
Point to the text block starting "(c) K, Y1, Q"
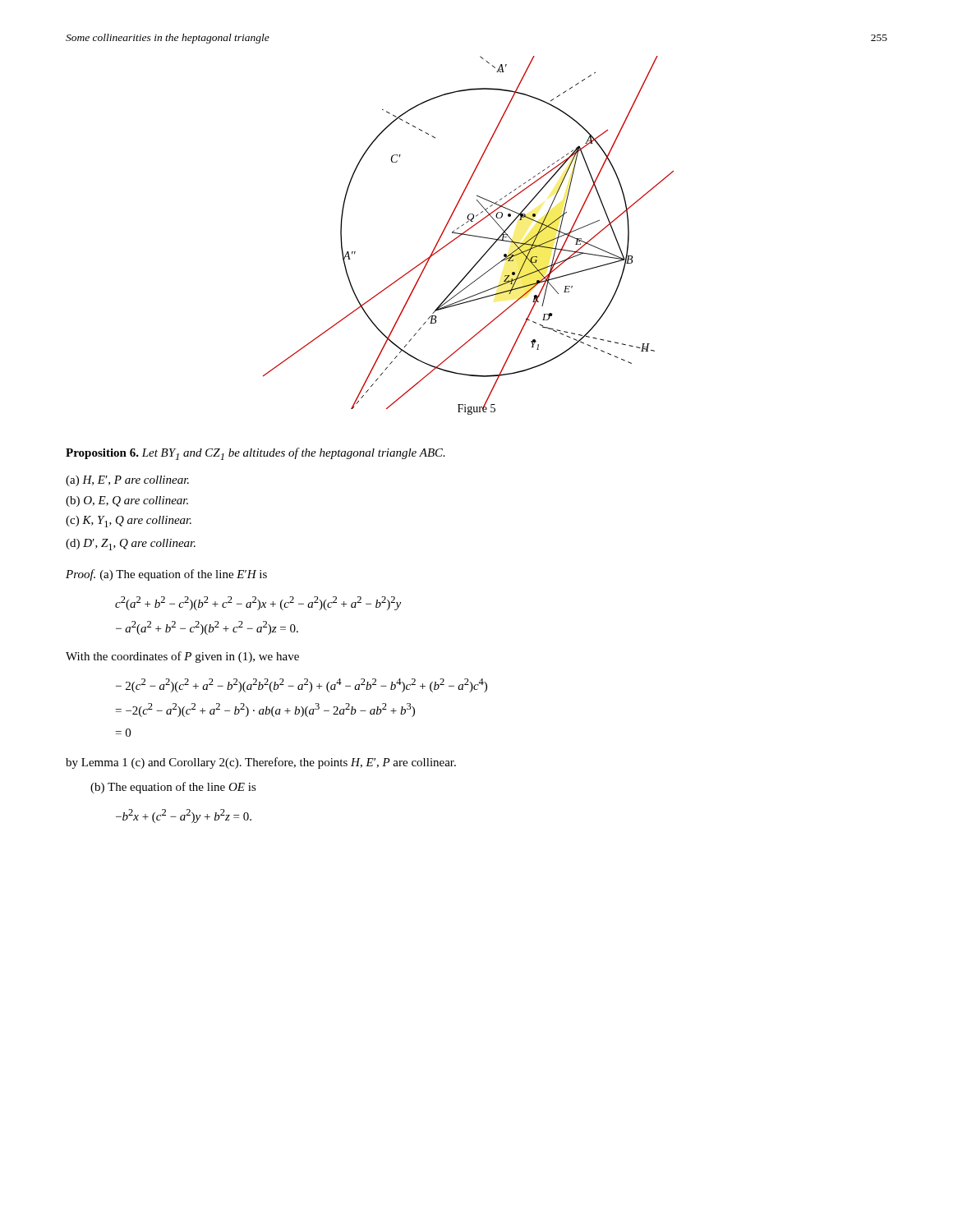[x=129, y=522]
